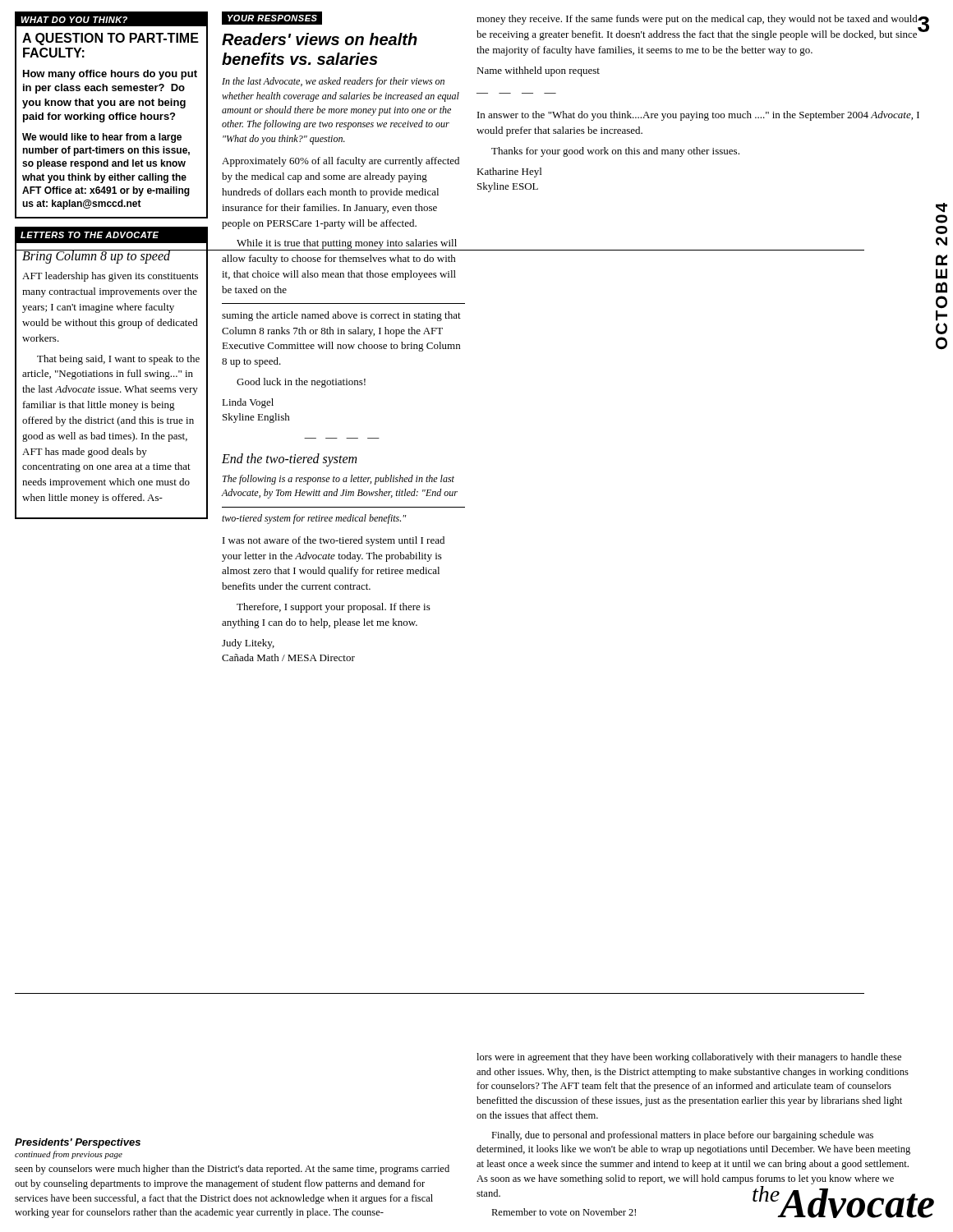Find the region starting "I was not aware of the two-tiered"
The image size is (953, 1232).
[343, 582]
